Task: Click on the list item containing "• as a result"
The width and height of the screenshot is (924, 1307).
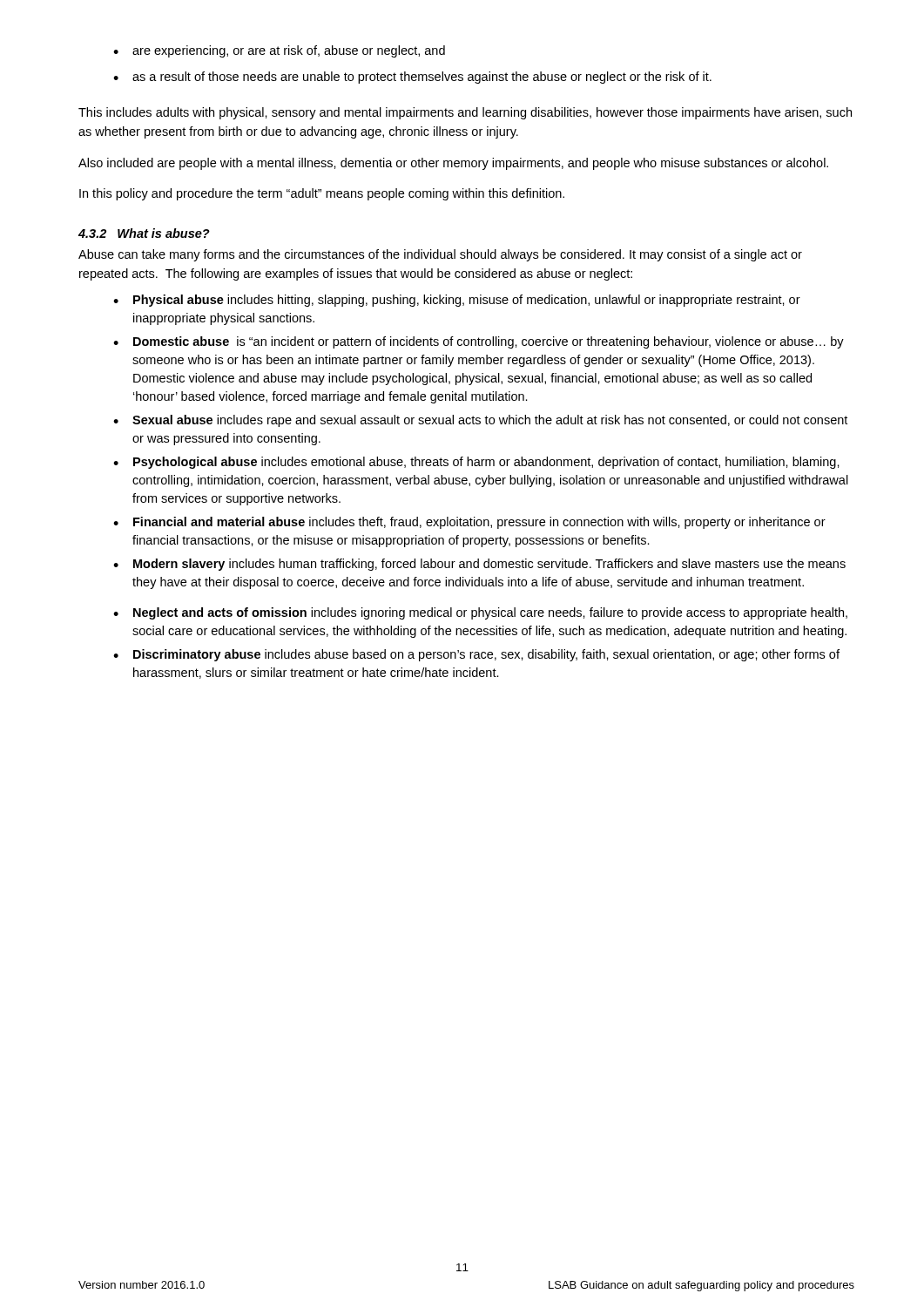Action: (x=484, y=79)
